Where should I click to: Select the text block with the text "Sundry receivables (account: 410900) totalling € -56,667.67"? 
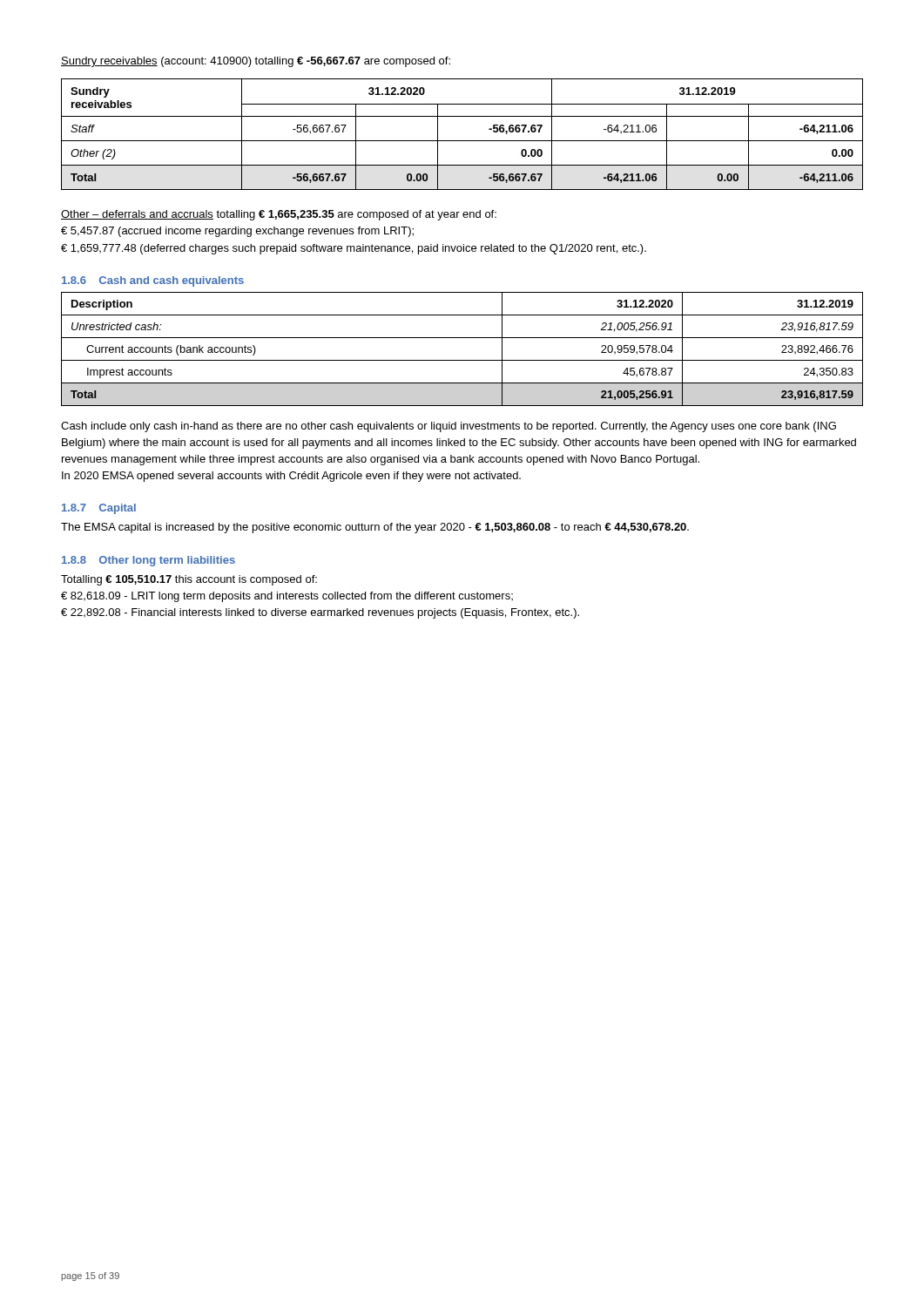click(256, 61)
